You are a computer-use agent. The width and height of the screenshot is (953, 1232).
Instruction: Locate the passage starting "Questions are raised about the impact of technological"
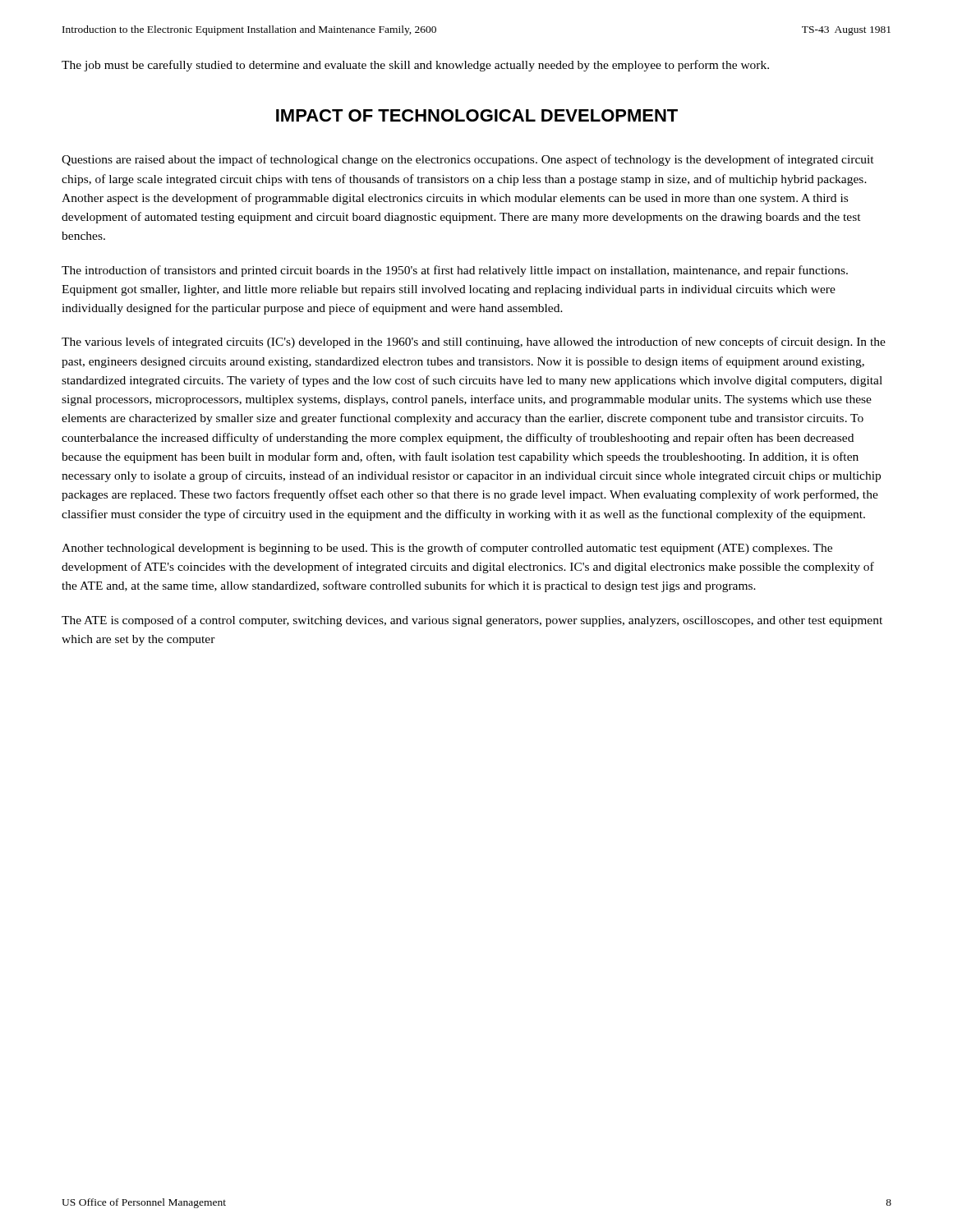468,197
